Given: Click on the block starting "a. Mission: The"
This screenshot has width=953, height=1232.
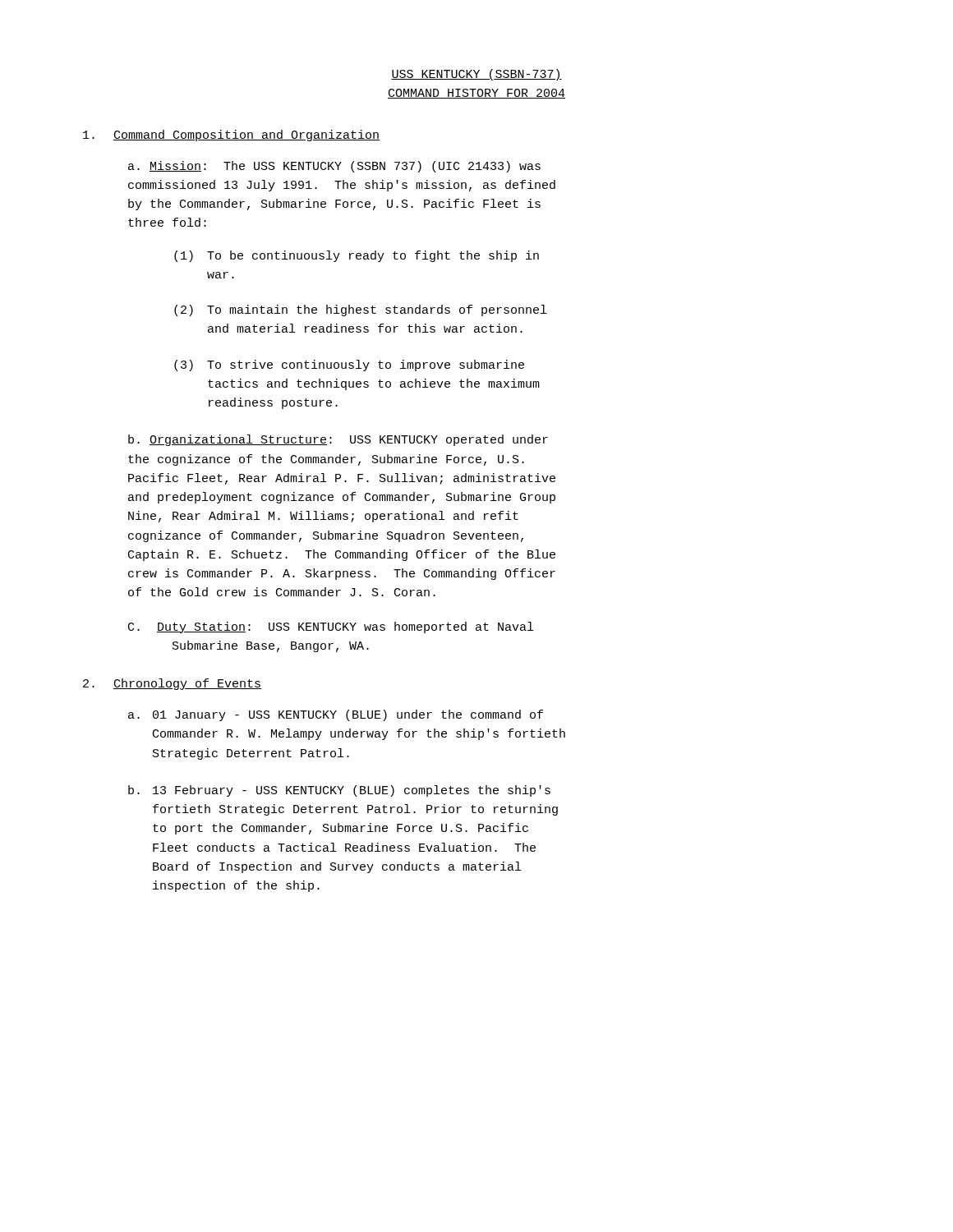Looking at the screenshot, I should 342,195.
